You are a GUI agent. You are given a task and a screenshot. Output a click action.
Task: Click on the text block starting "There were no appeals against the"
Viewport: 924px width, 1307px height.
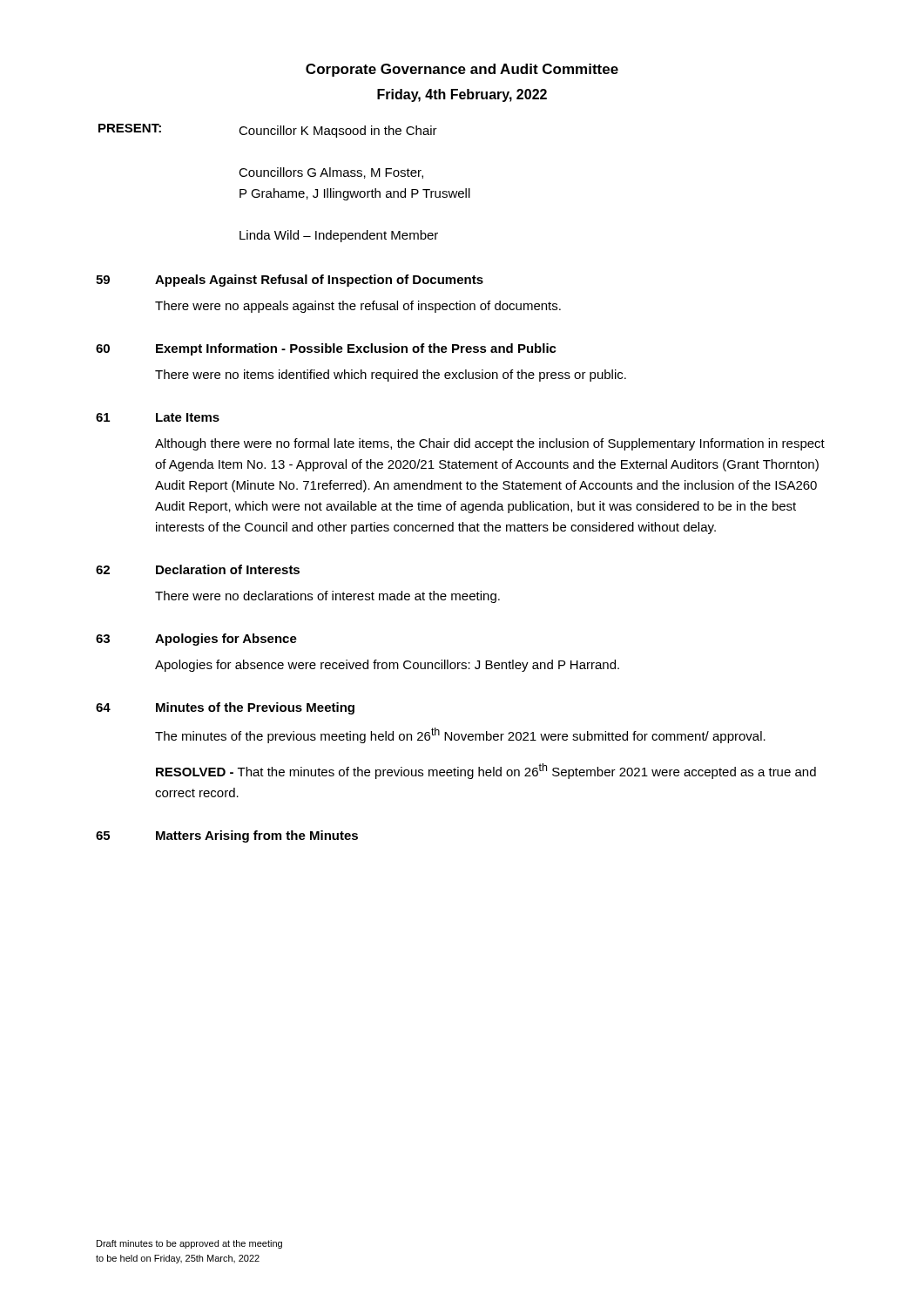coord(358,305)
